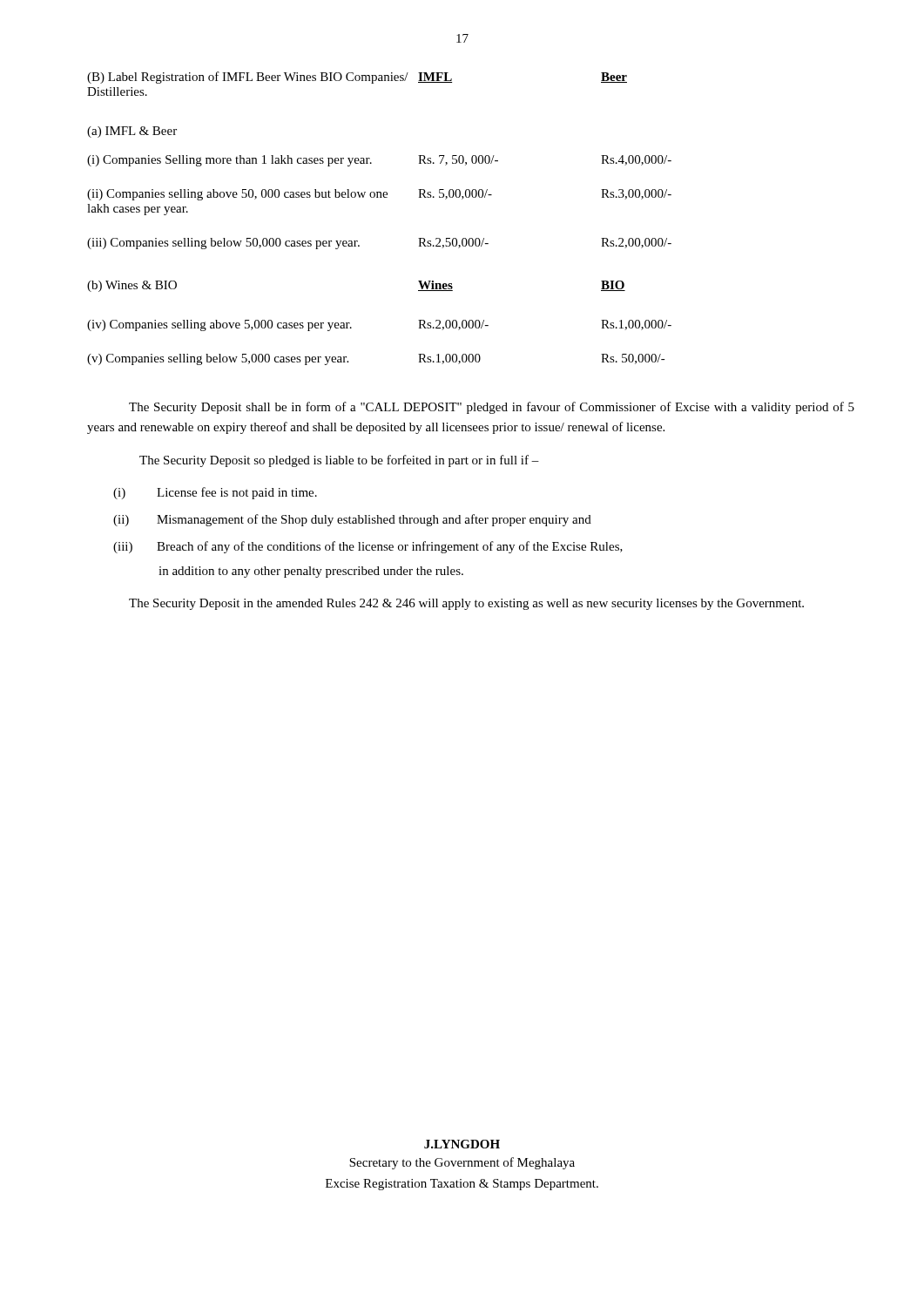Image resolution: width=924 pixels, height=1307 pixels.
Task: Find the block starting "(iv) Companies selling above 5,000 cases per year."
Action: [431, 325]
